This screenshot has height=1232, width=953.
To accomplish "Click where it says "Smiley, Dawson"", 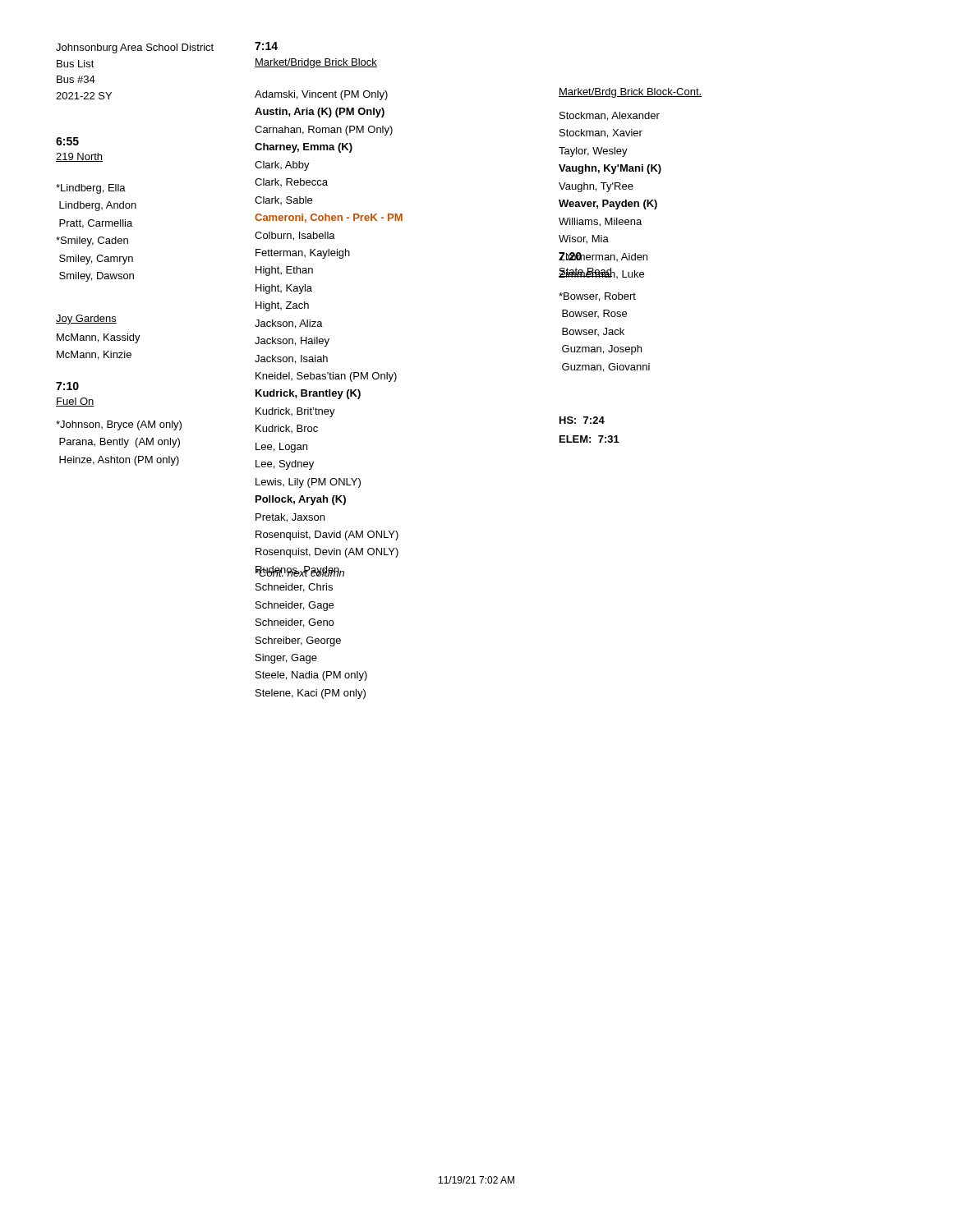I will coord(95,276).
